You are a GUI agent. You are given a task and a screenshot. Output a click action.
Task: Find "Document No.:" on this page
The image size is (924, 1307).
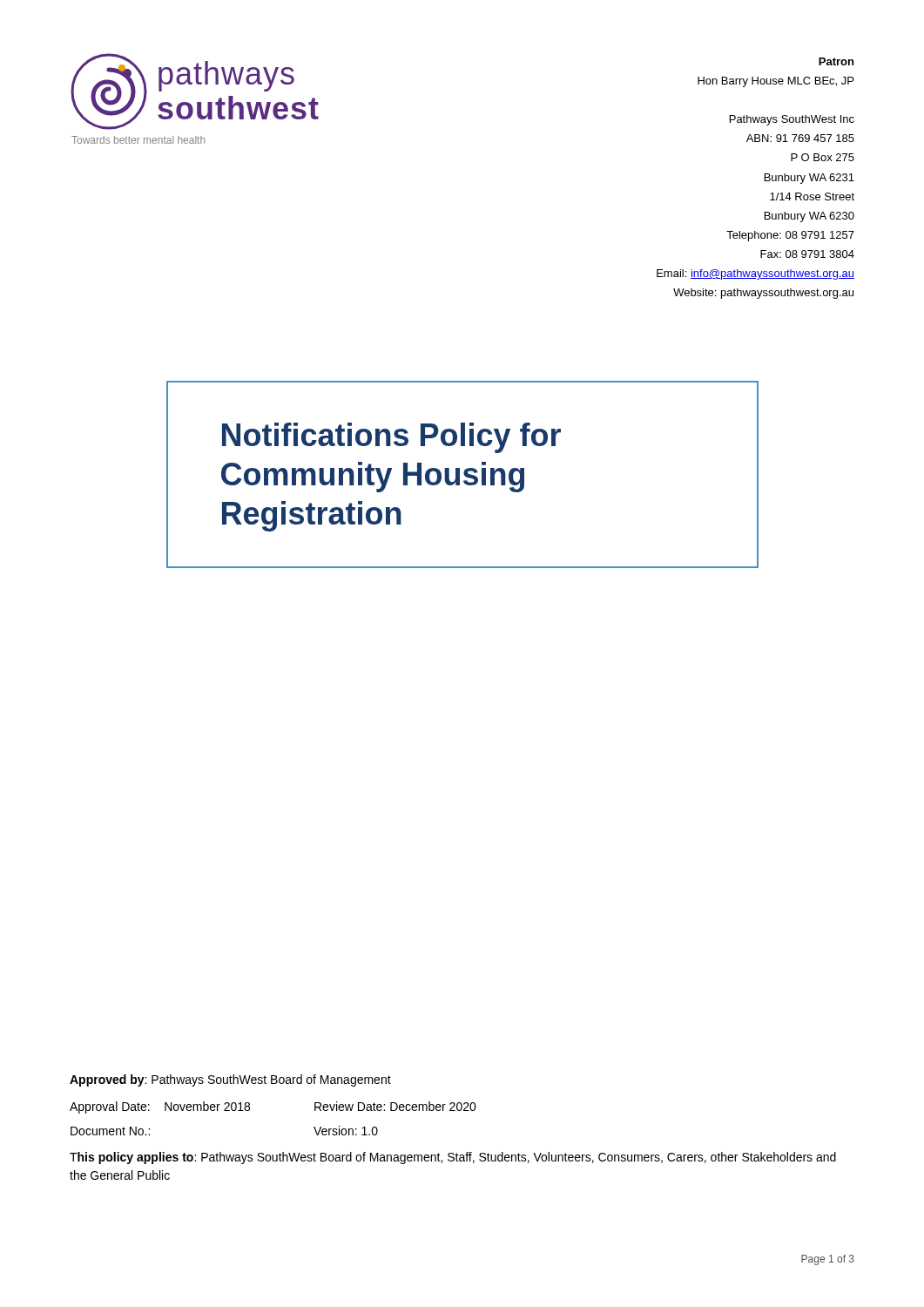point(110,1131)
